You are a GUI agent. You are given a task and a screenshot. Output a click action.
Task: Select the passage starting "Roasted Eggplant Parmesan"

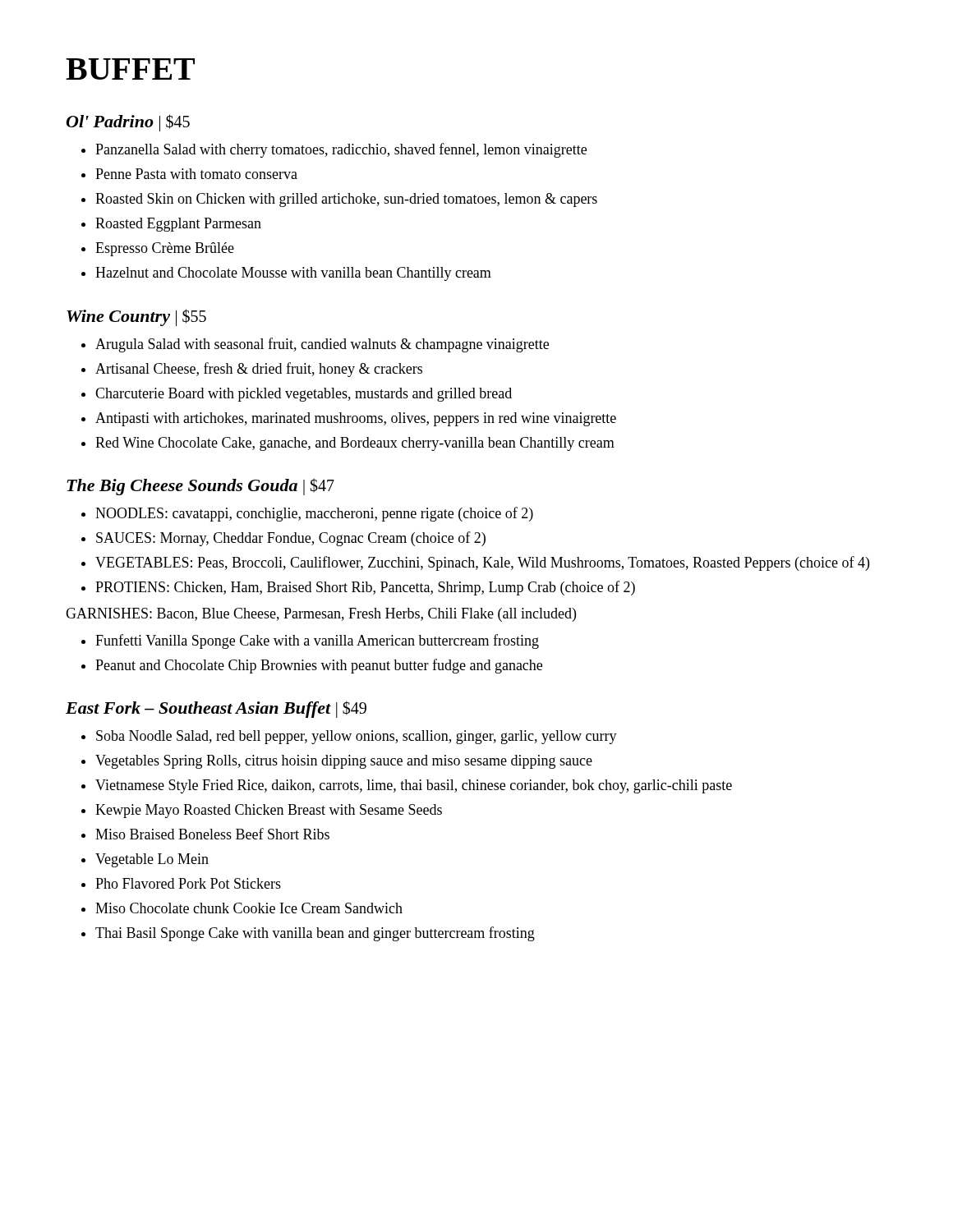[178, 224]
